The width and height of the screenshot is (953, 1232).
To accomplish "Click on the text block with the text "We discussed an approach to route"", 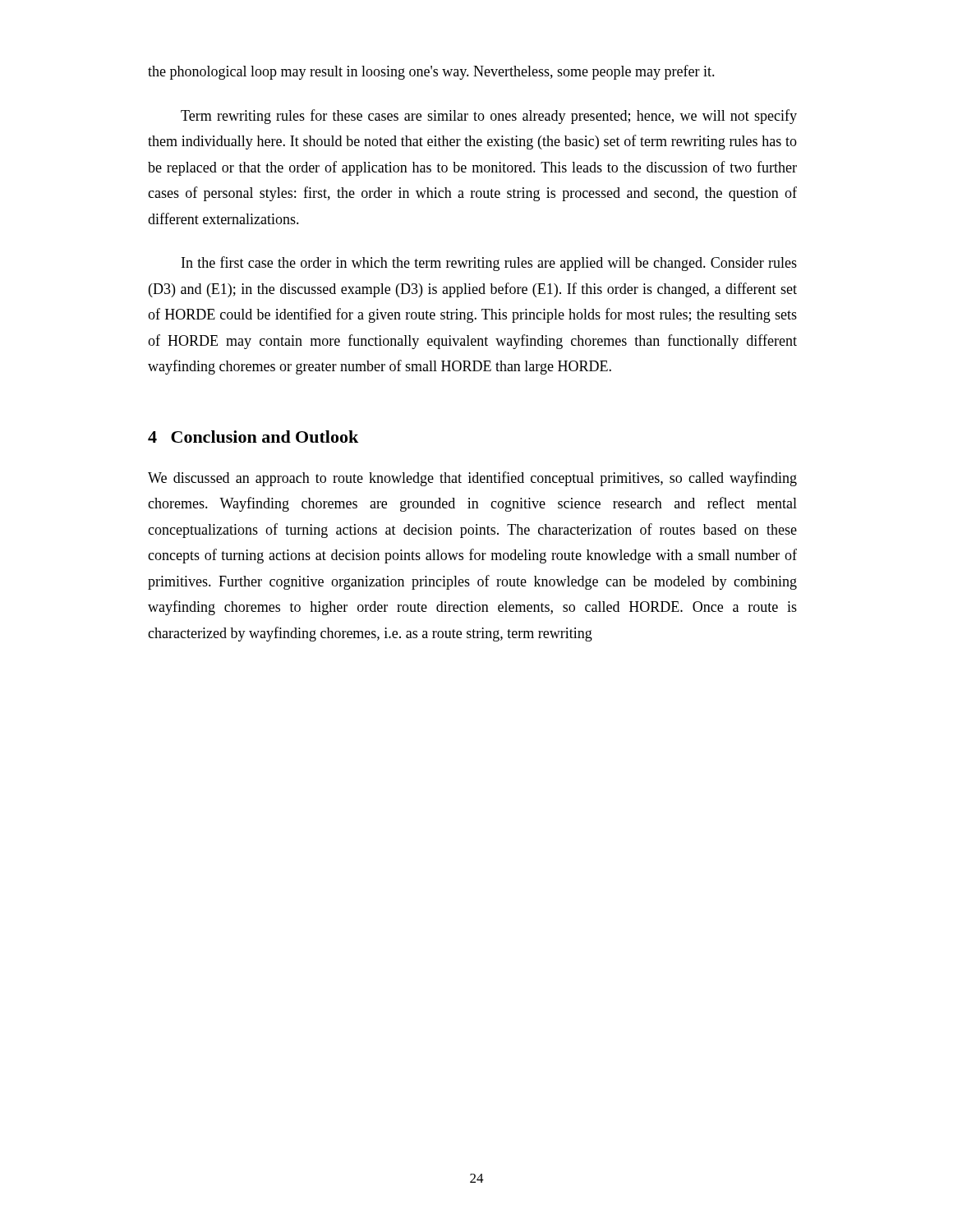I will point(472,556).
